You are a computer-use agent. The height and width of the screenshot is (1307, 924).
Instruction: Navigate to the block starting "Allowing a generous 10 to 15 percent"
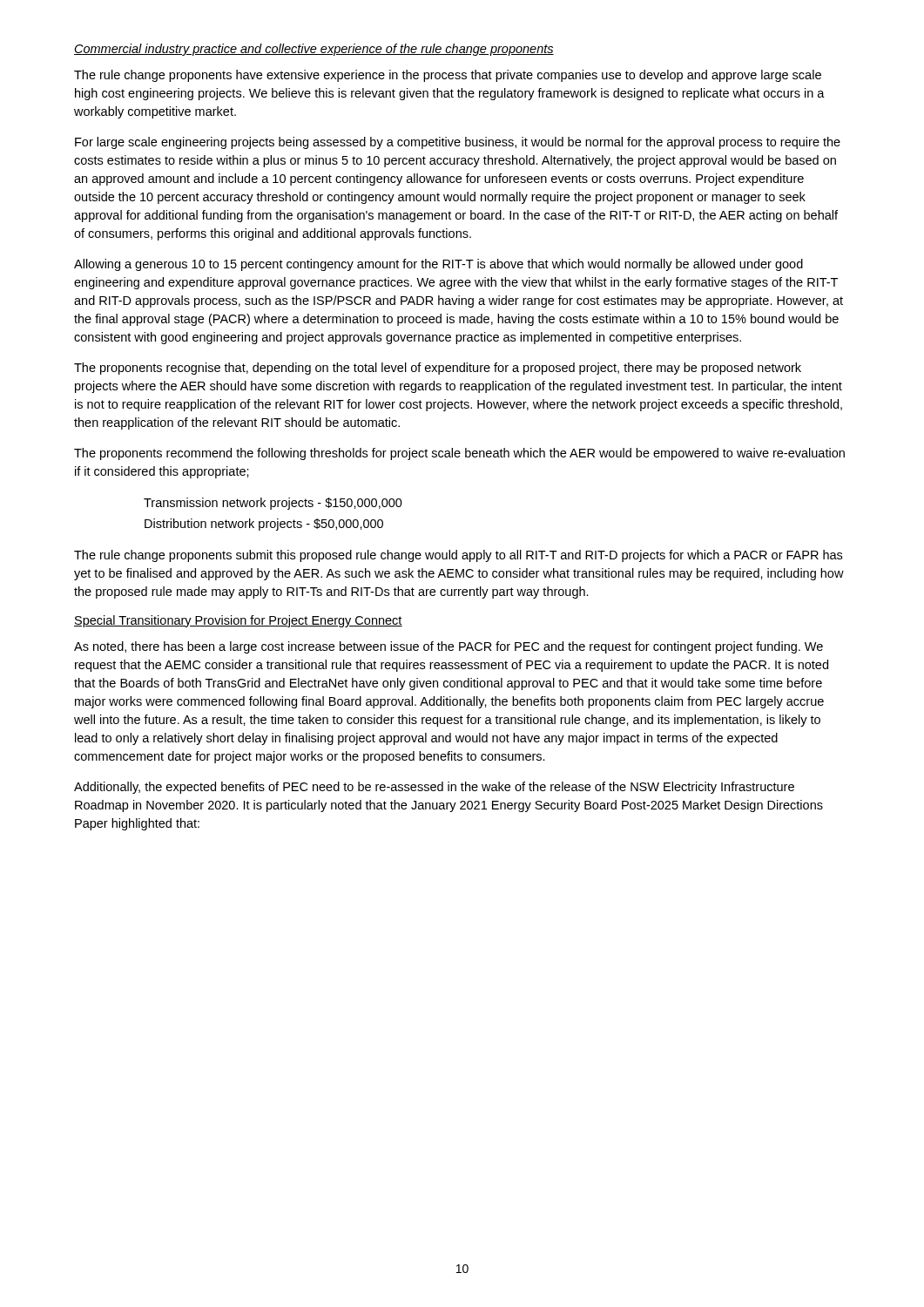click(460, 301)
